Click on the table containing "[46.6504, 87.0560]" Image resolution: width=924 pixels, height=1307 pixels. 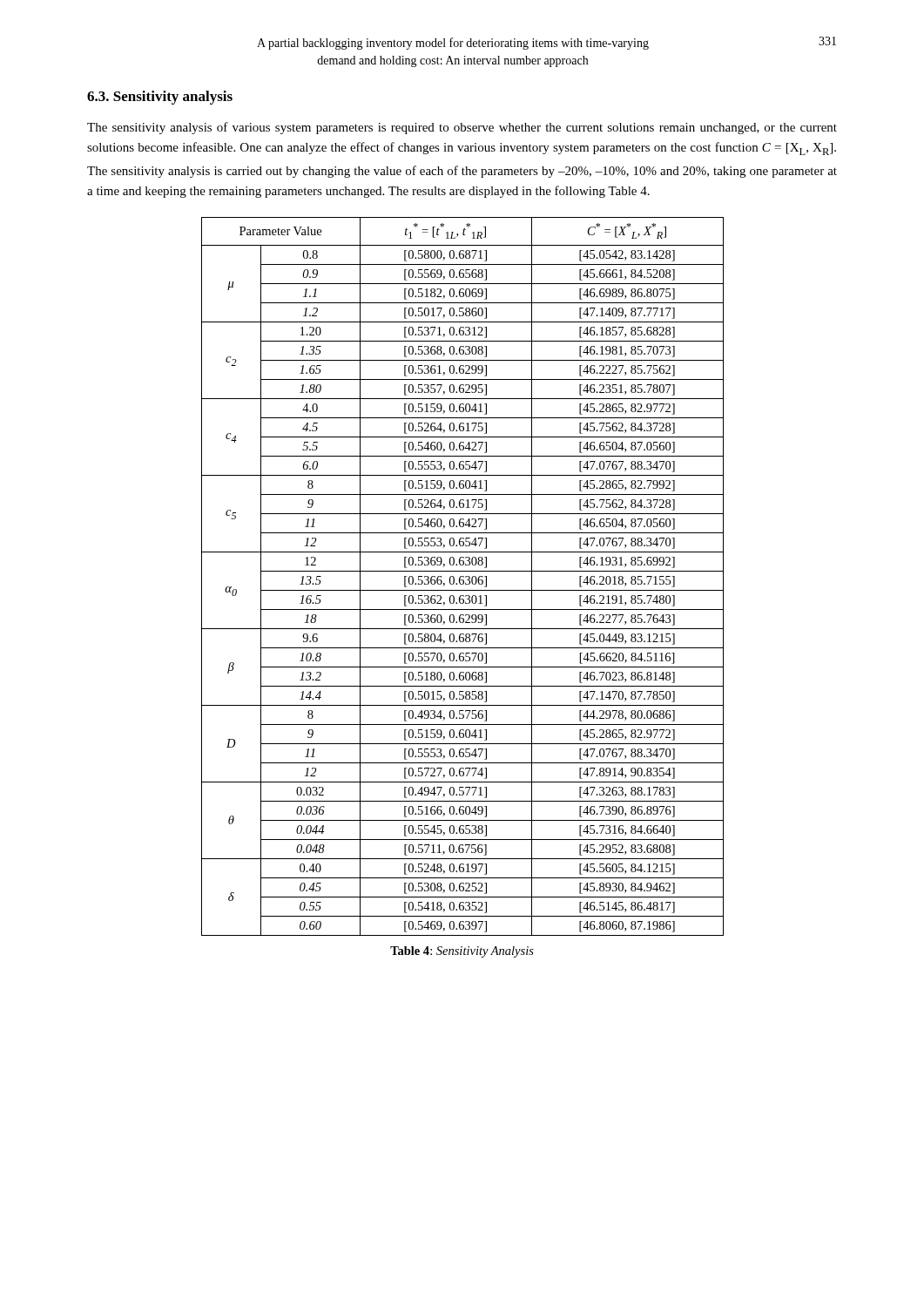point(462,577)
